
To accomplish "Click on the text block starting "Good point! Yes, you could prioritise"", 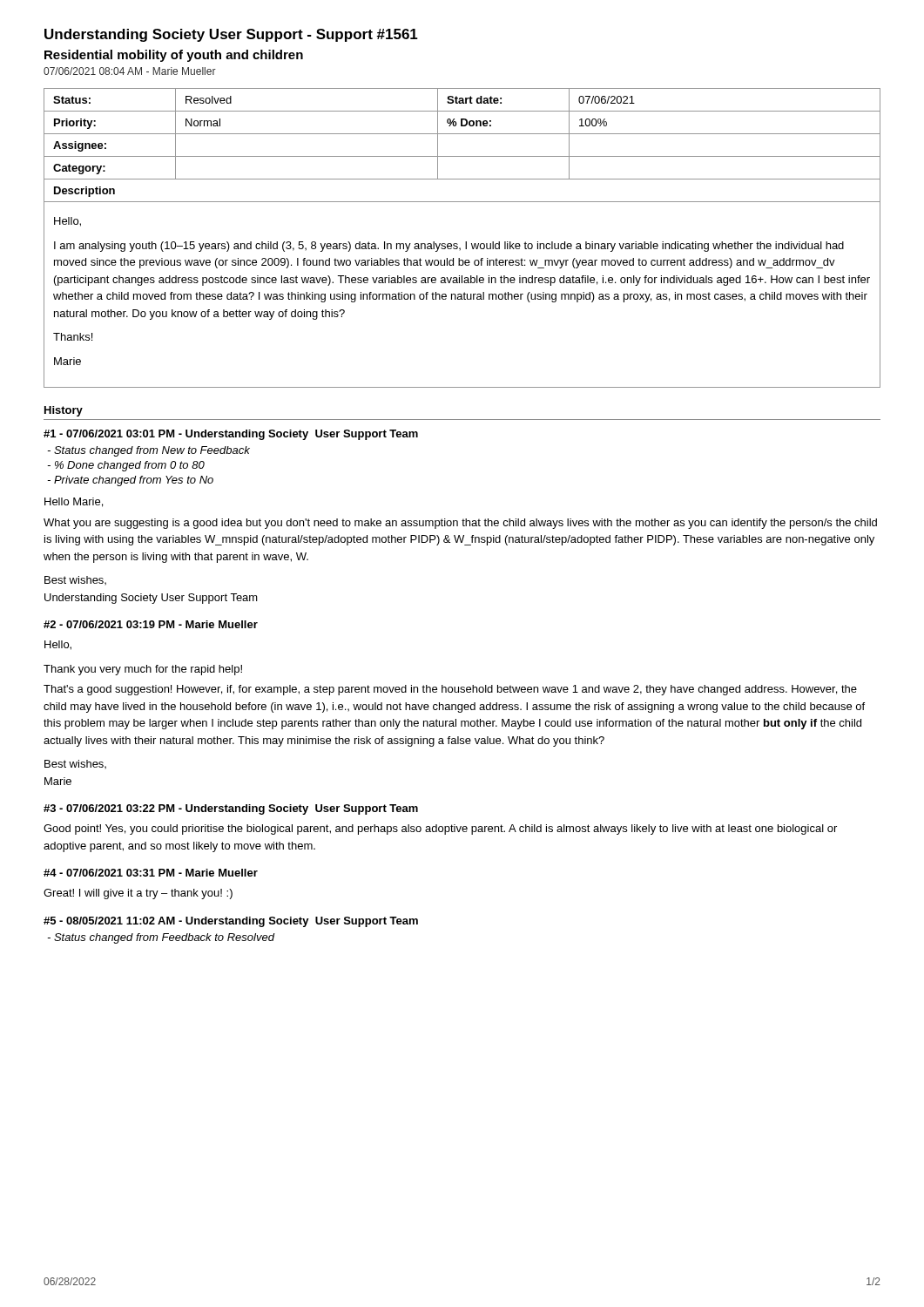I will point(462,837).
